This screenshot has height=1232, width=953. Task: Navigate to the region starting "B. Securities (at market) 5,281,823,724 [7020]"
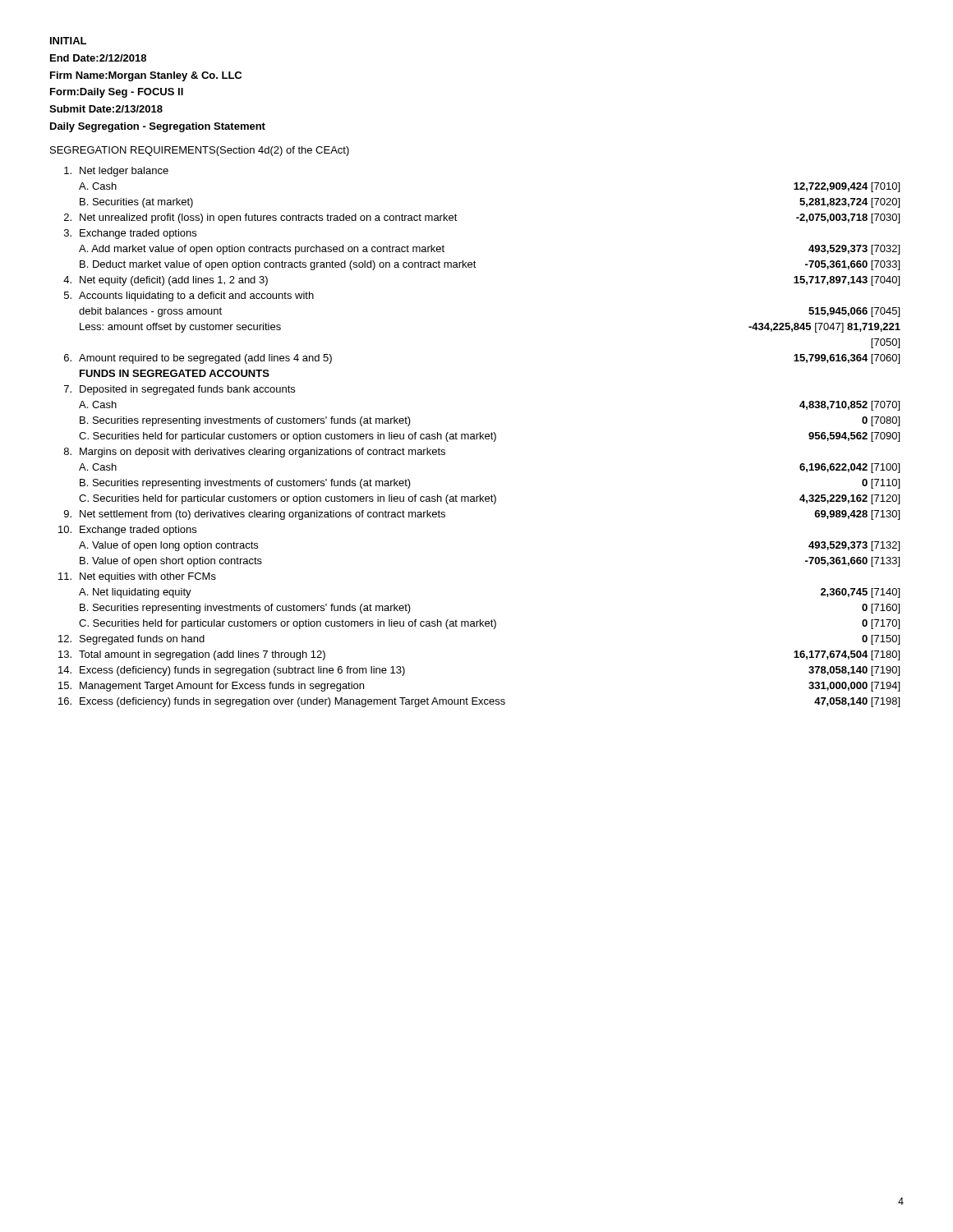coord(136,202)
